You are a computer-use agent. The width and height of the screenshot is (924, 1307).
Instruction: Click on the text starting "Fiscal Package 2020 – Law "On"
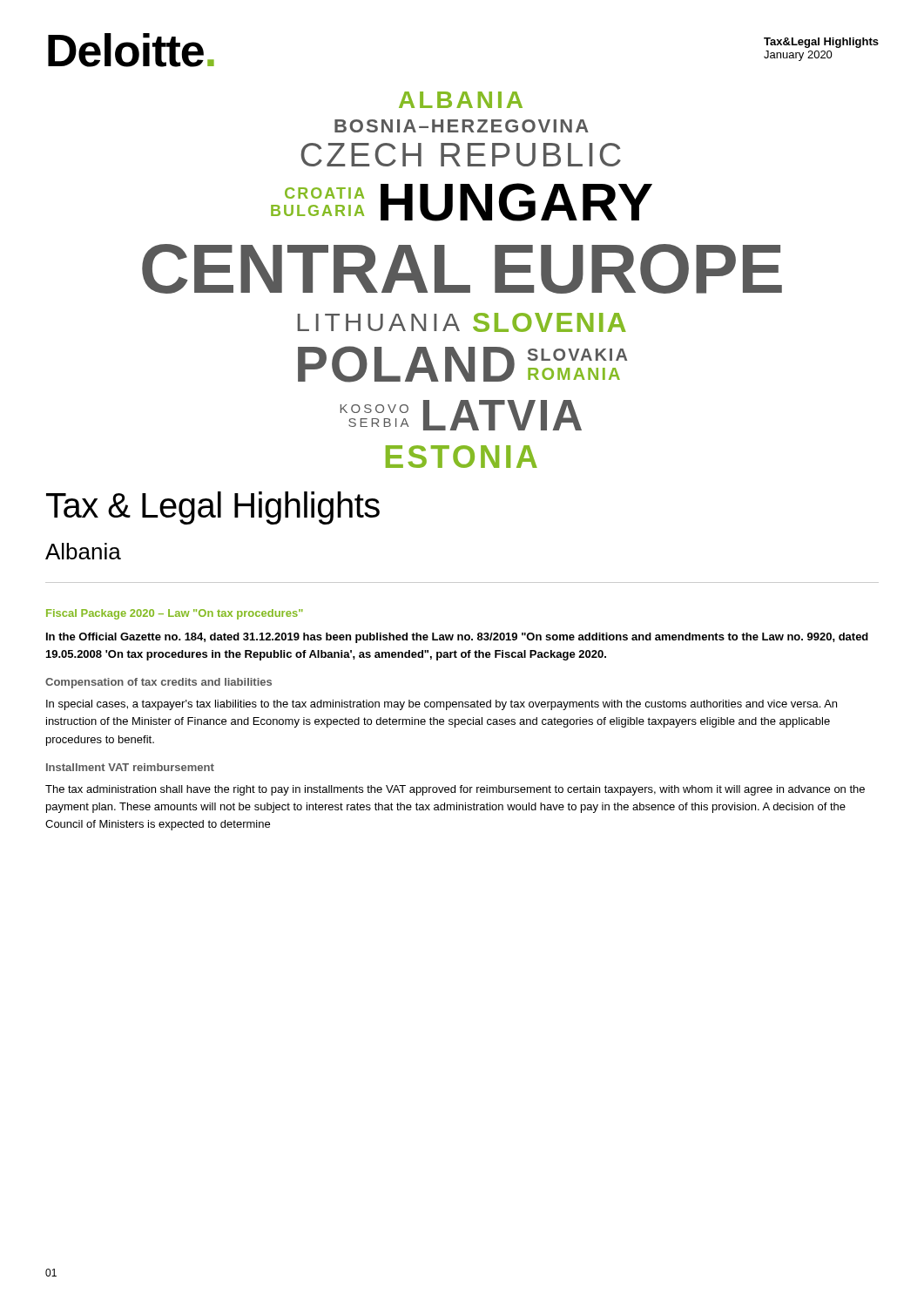click(x=174, y=613)
